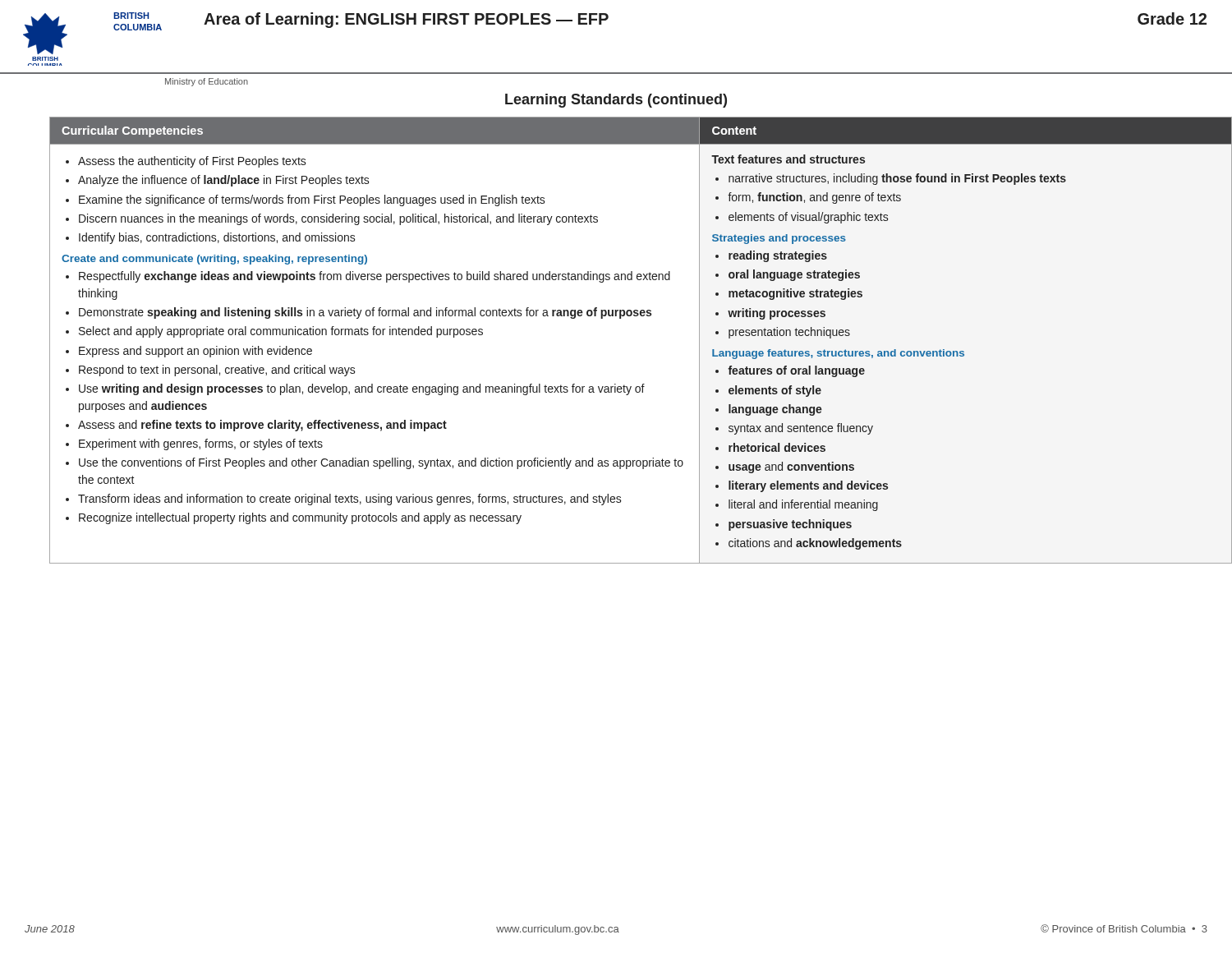Locate the list item containing "syntax and sentence fluency"
This screenshot has width=1232, height=953.
click(801, 428)
